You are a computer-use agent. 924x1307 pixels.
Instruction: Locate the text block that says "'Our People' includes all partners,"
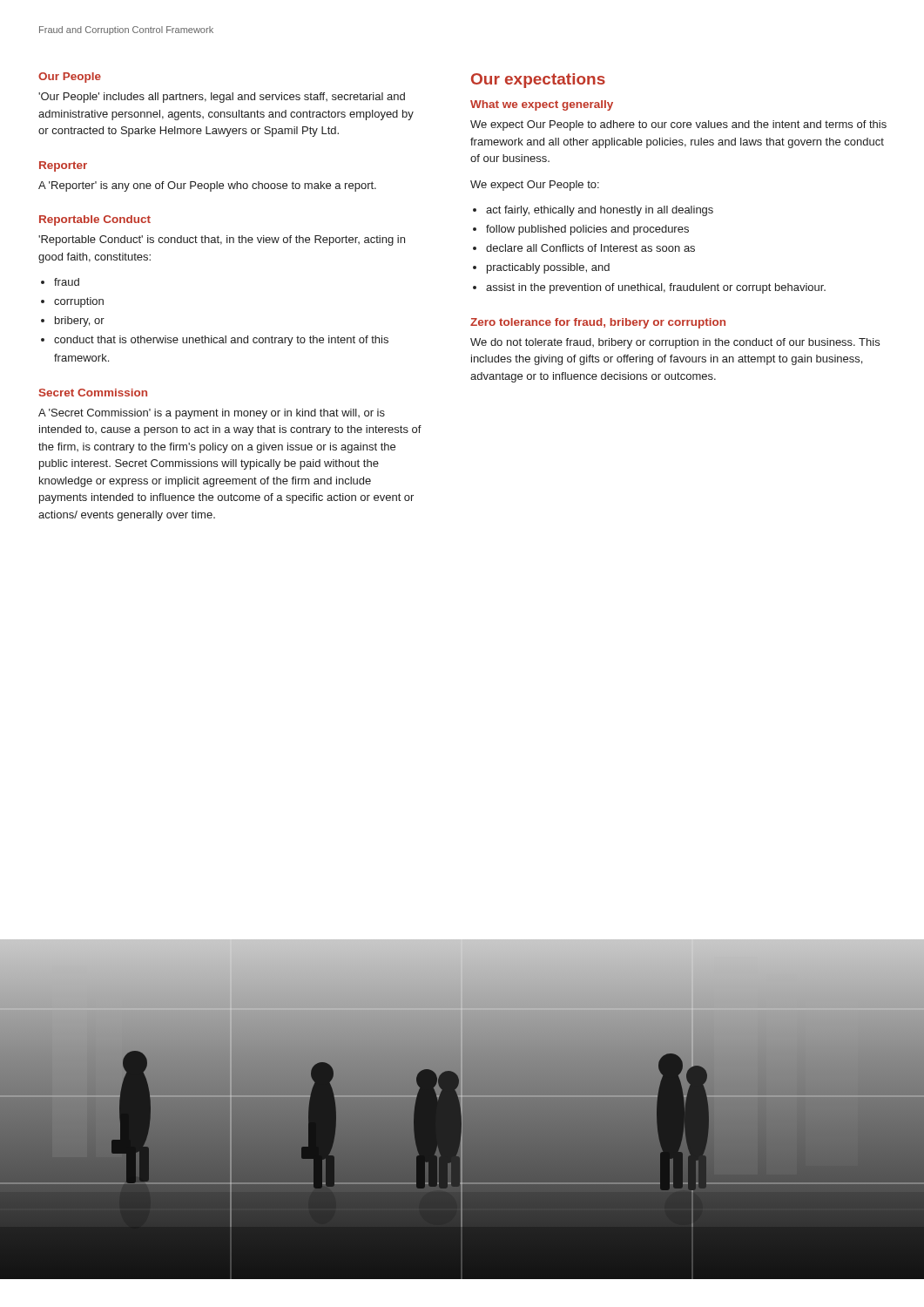226,113
